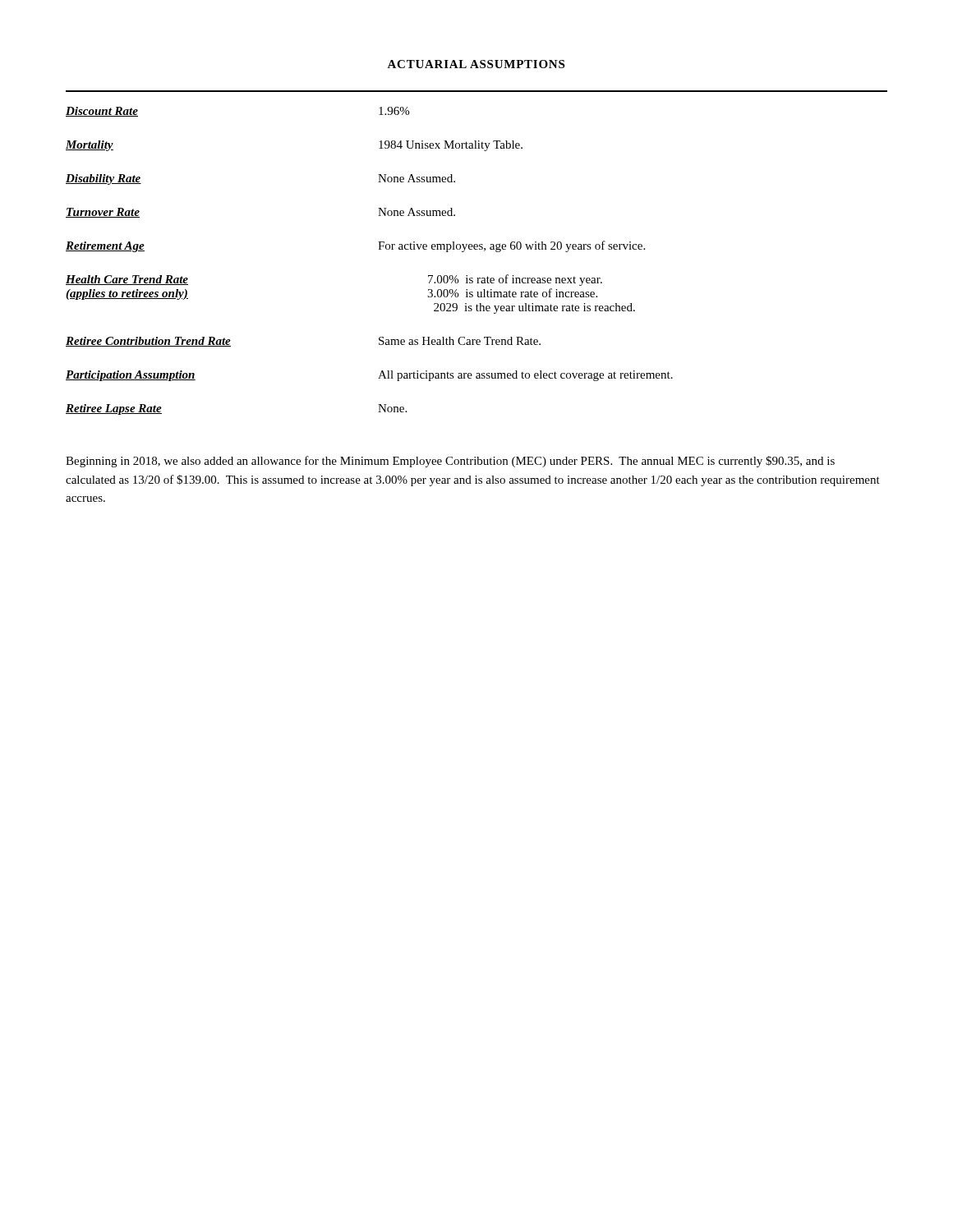Viewport: 953px width, 1232px height.
Task: Navigate to the region starting "Mortality 1984 Unisex Mortality Table."
Action: 476,147
